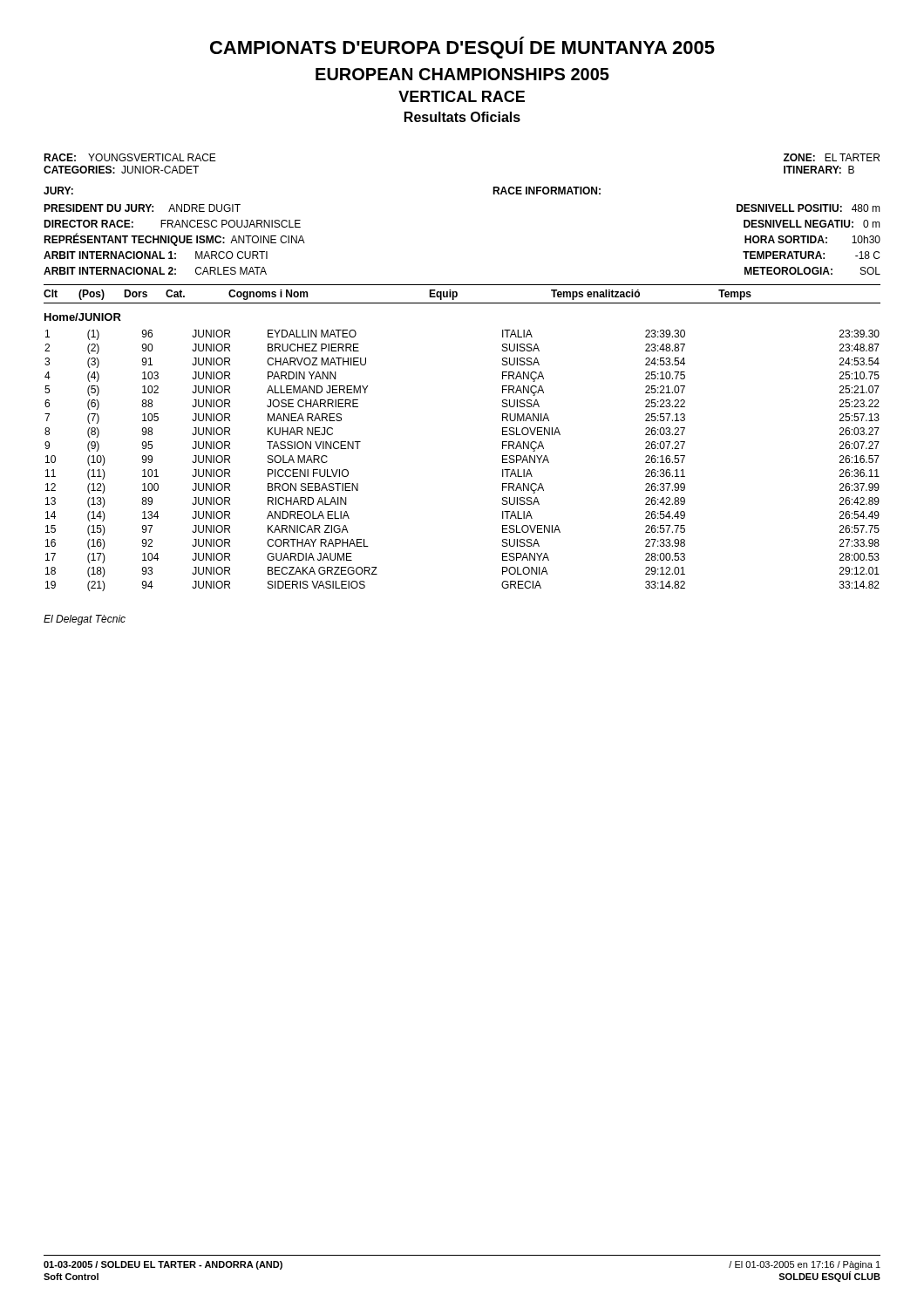Click on the text block starting "CAMPIONATS D'EUROPA D'ESQUÍ DE MUNTANYA 2005 EUROPEAN"
The width and height of the screenshot is (924, 1308).
click(x=462, y=81)
